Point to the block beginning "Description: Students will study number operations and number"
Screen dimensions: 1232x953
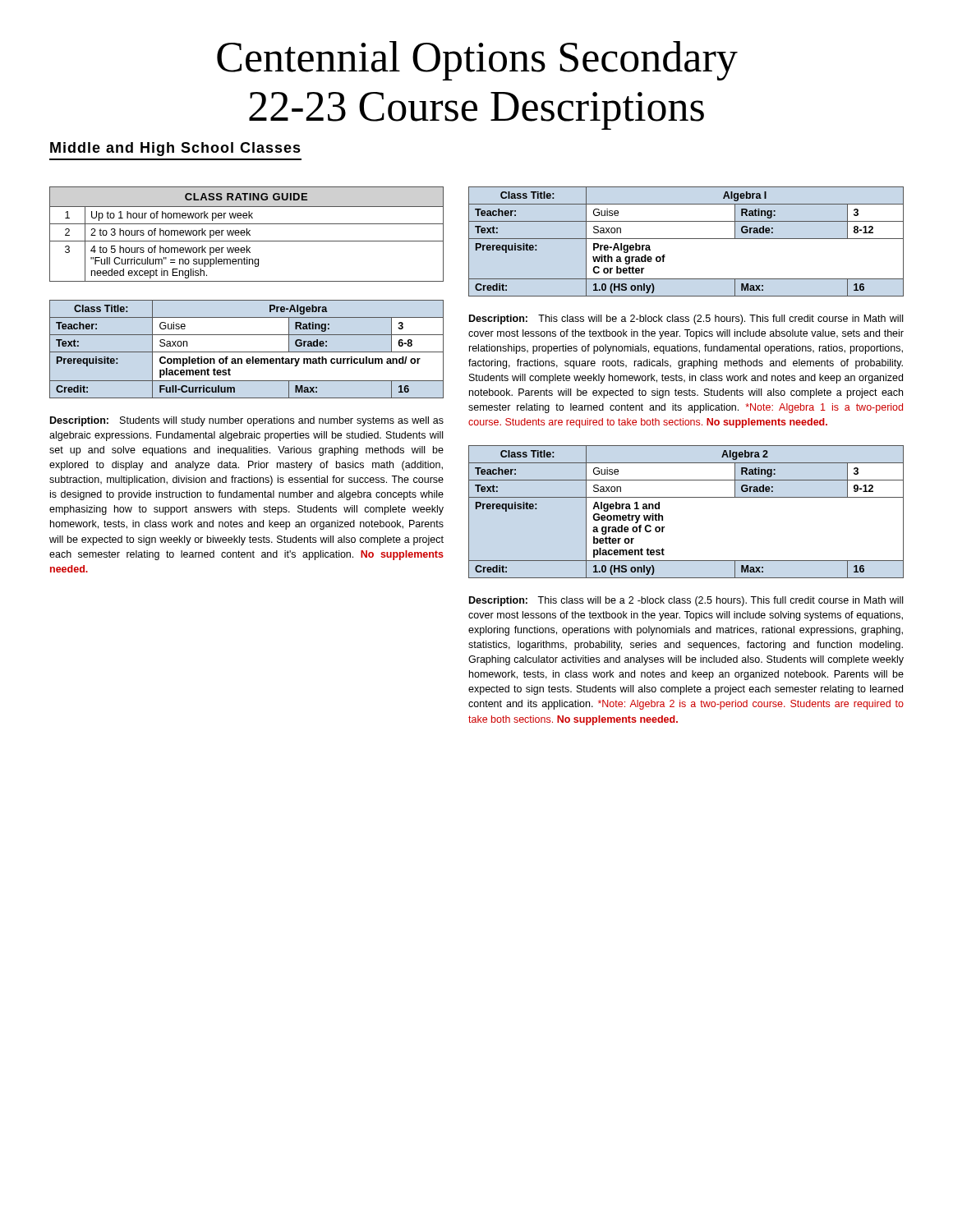[246, 495]
